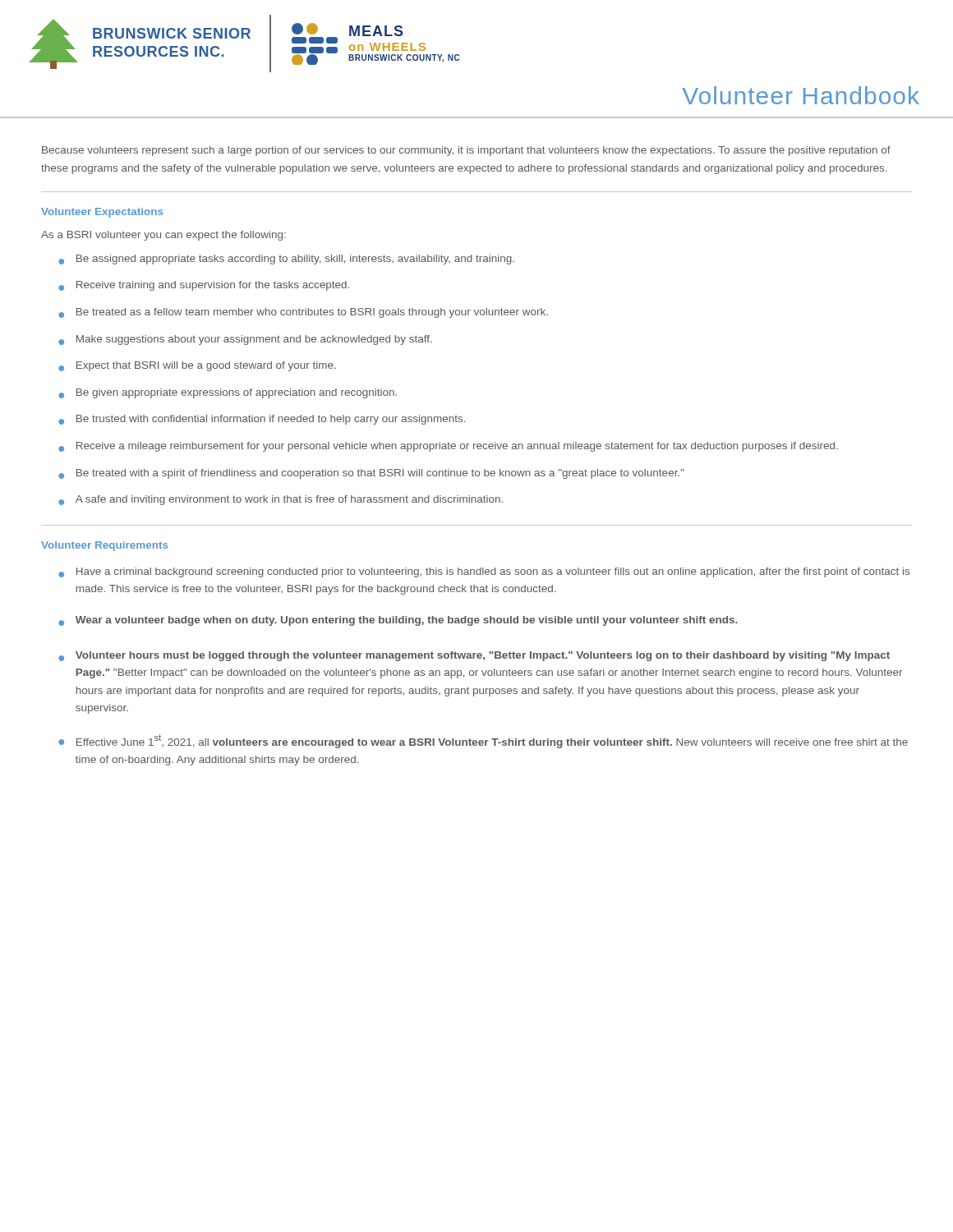Select the list item that says "● Be treated with a"
Image resolution: width=953 pixels, height=1232 pixels.
[x=485, y=475]
